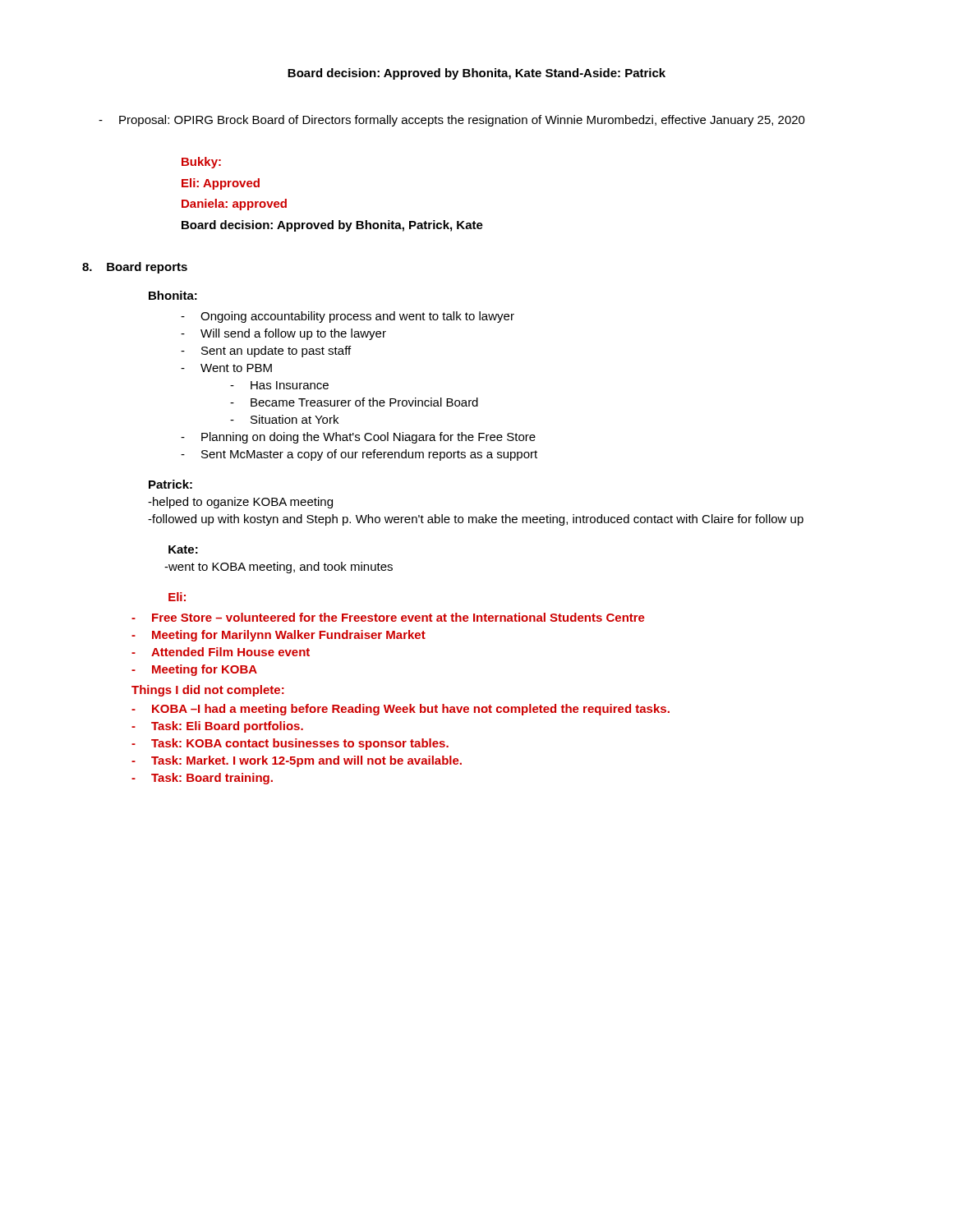Click on the list item containing "- Will send a follow up to"

(x=283, y=333)
